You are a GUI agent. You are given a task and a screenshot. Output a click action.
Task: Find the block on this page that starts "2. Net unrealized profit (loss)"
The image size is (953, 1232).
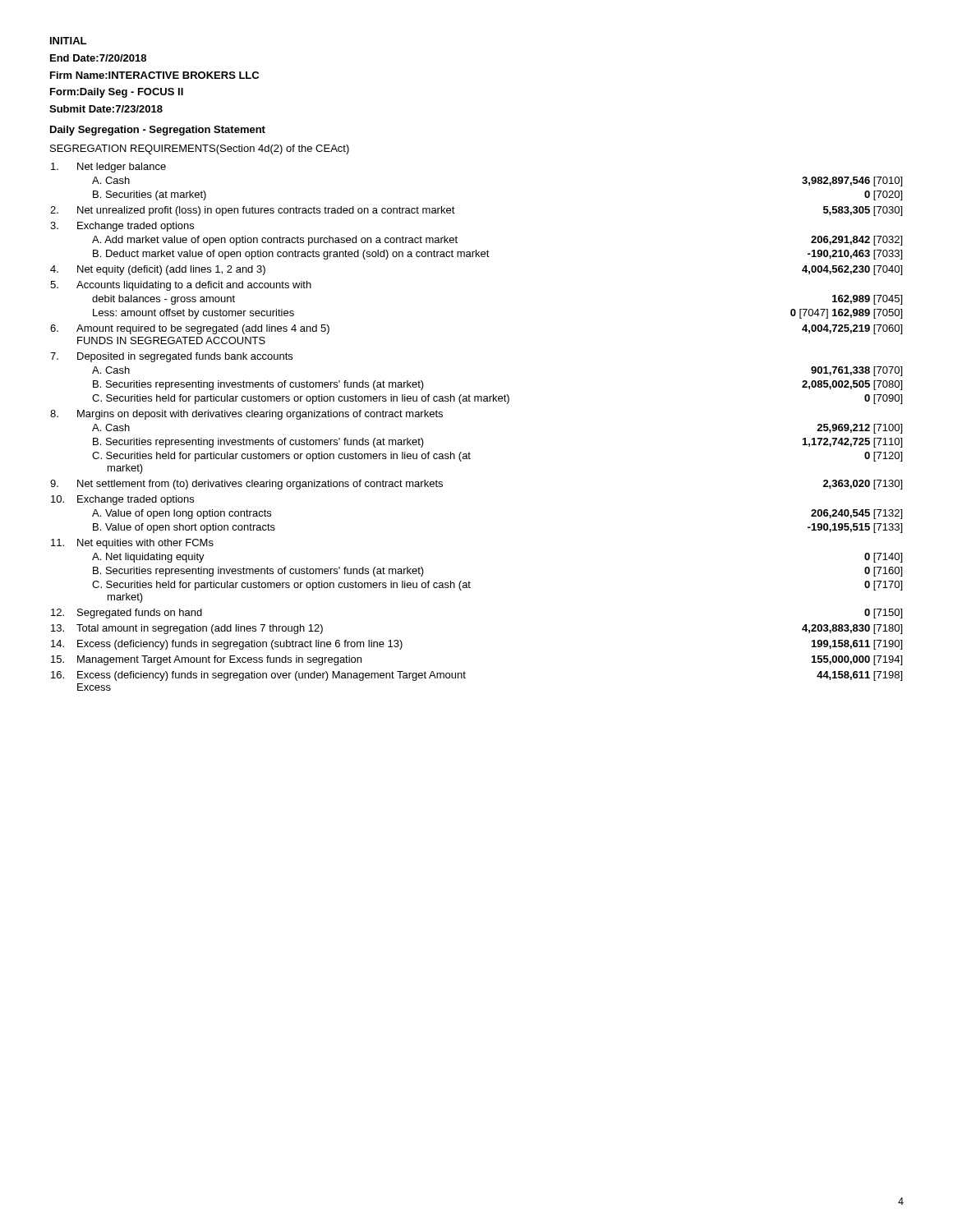pos(264,211)
